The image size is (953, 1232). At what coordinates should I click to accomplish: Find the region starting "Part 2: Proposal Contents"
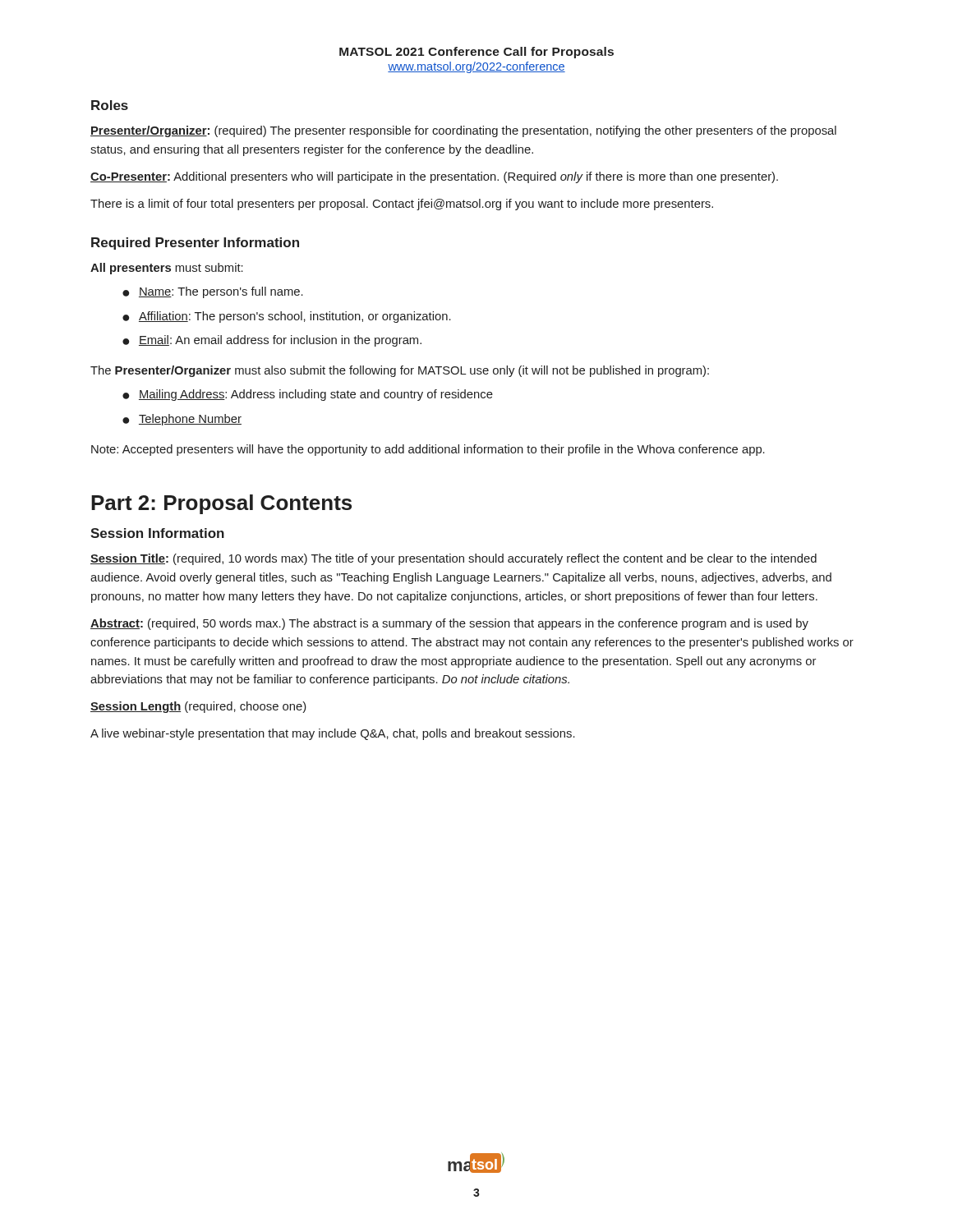222,503
